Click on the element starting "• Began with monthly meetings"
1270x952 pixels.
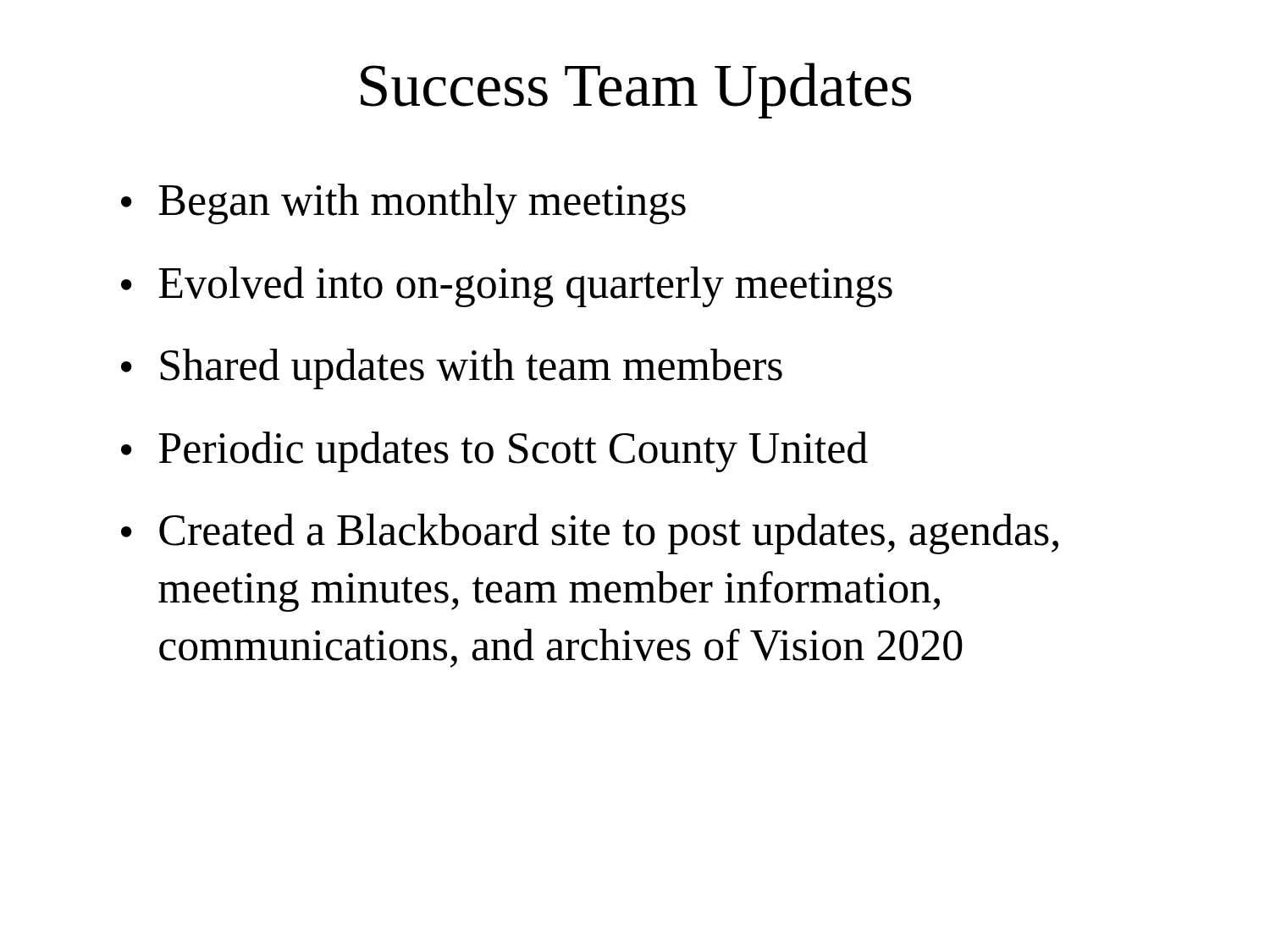pyautogui.click(x=403, y=201)
